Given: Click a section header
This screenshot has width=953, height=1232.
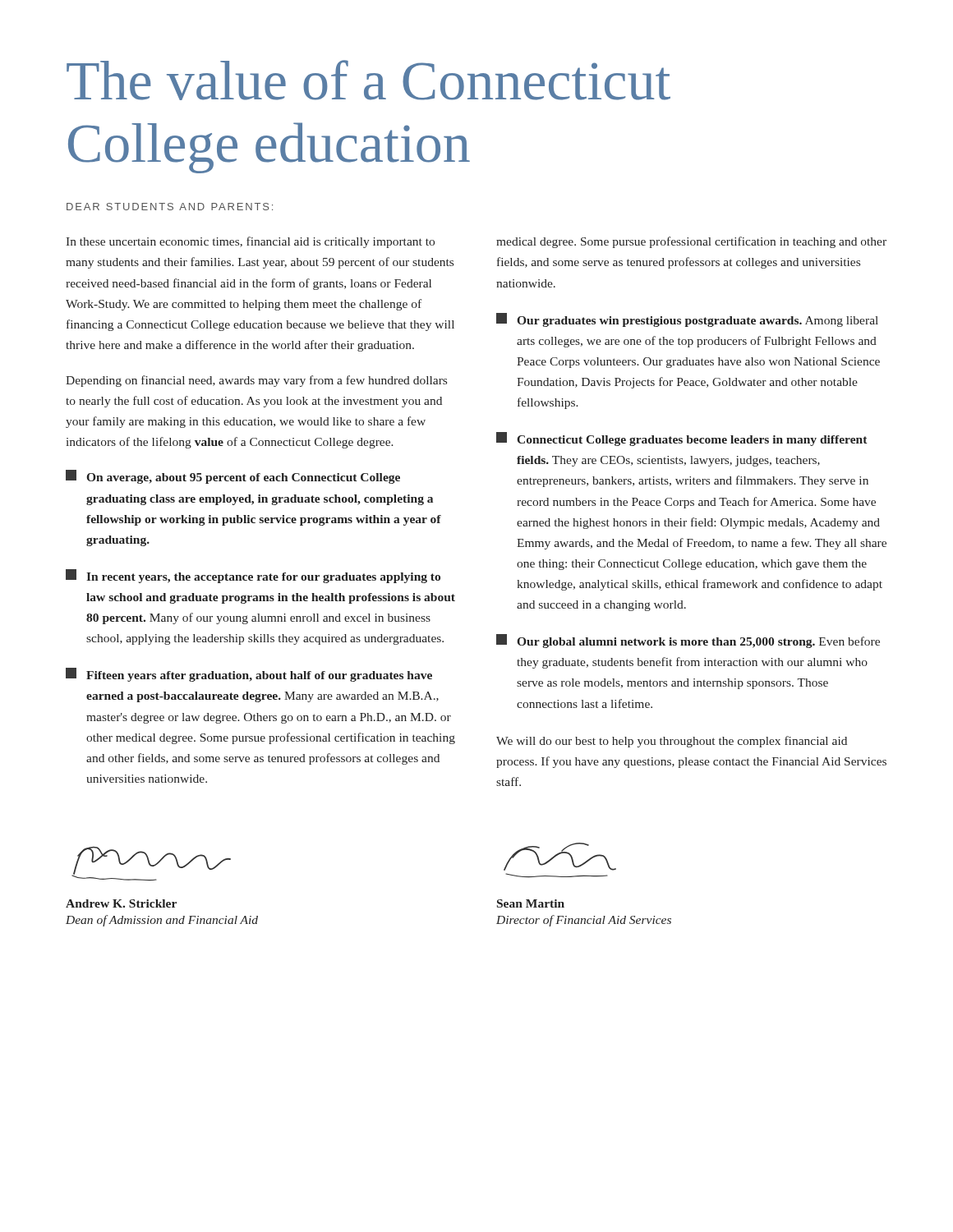Looking at the screenshot, I should (171, 207).
